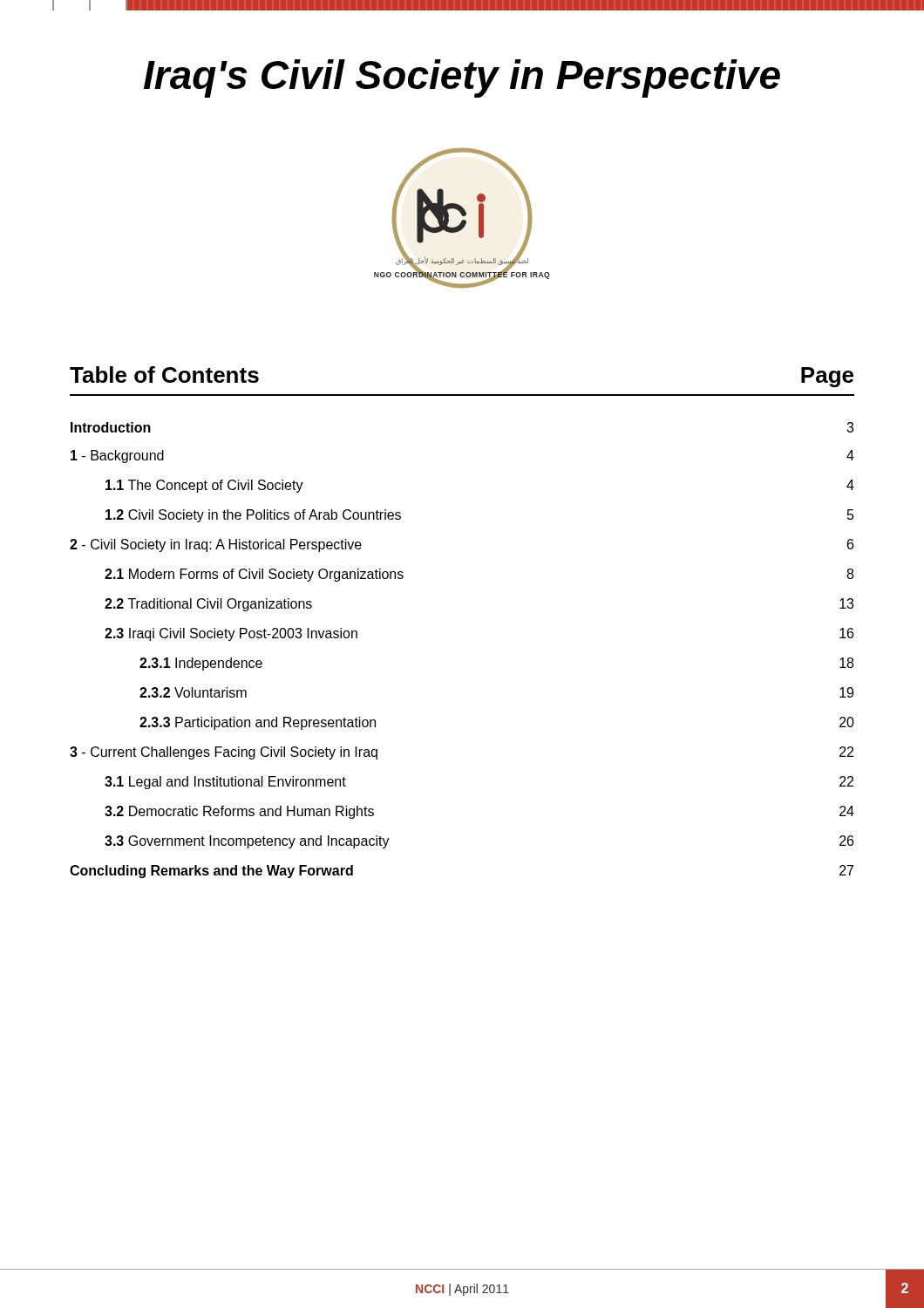Click on the passage starting "Introduction 3"
Viewport: 924px width, 1308px height.
click(112, 427)
